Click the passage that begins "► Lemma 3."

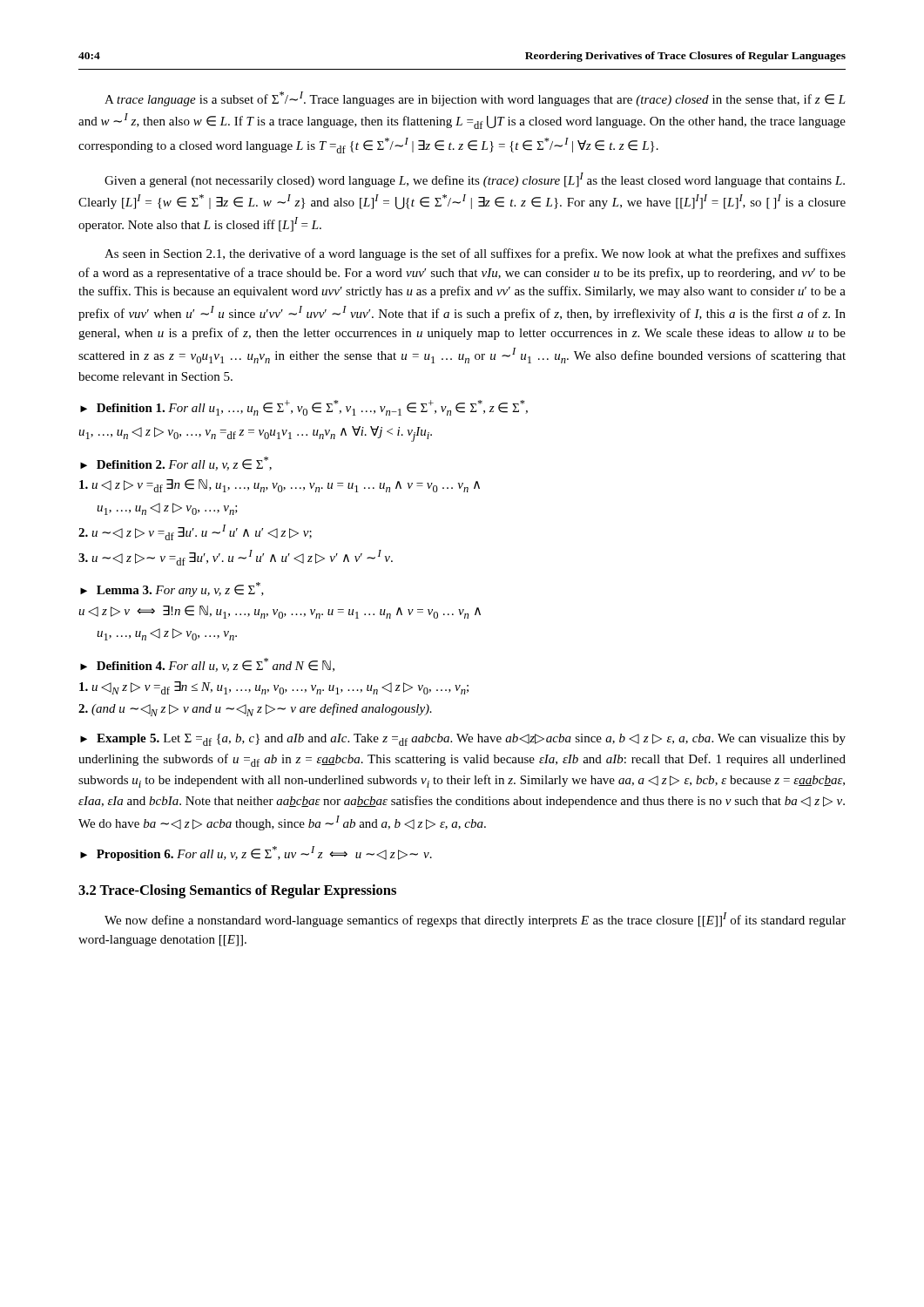pyautogui.click(x=462, y=611)
